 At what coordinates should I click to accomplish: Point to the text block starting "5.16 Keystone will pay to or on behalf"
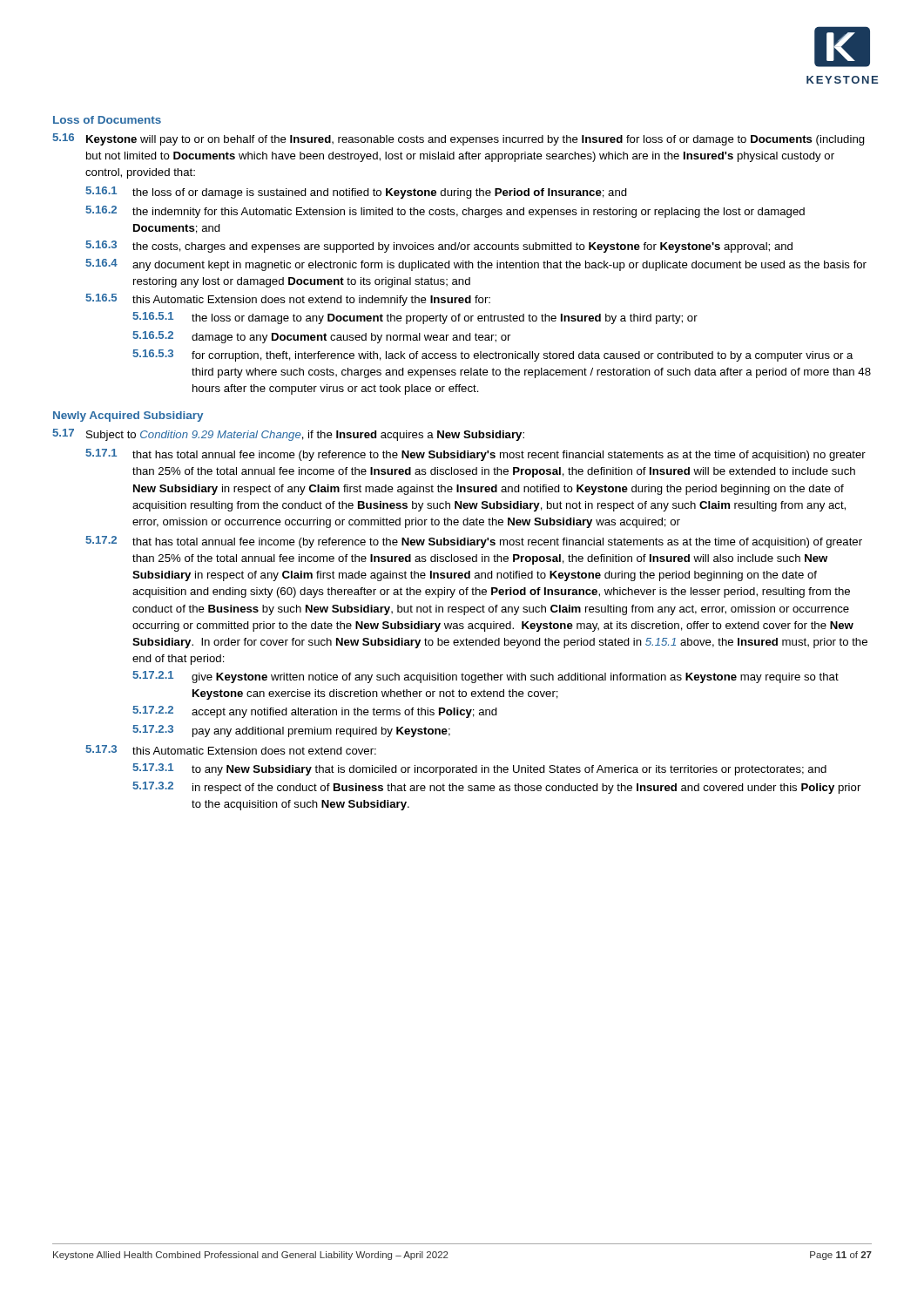click(x=462, y=156)
